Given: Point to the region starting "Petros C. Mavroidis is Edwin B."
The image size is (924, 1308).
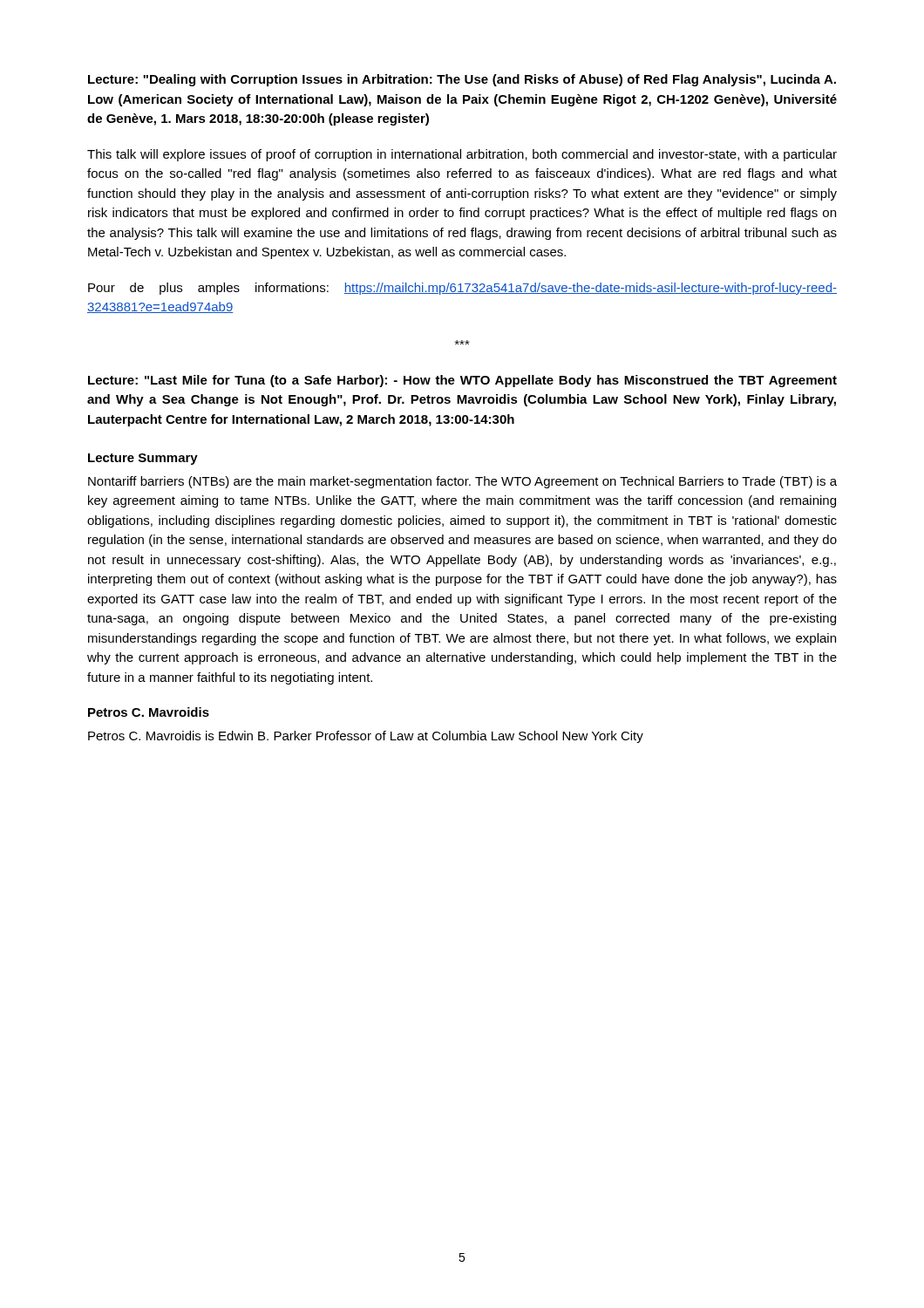Looking at the screenshot, I should [x=462, y=736].
